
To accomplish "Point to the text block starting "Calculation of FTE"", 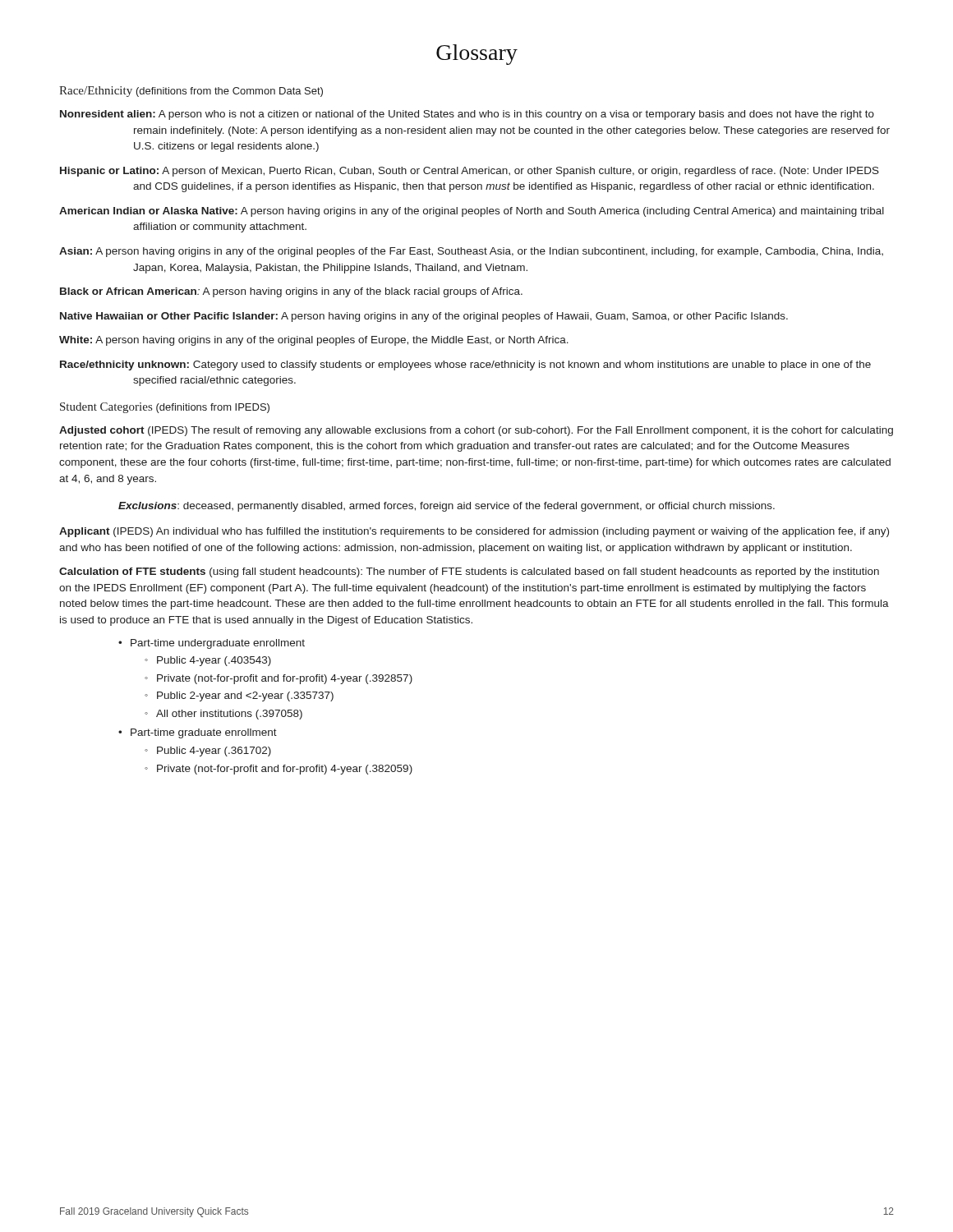I will pos(476,596).
